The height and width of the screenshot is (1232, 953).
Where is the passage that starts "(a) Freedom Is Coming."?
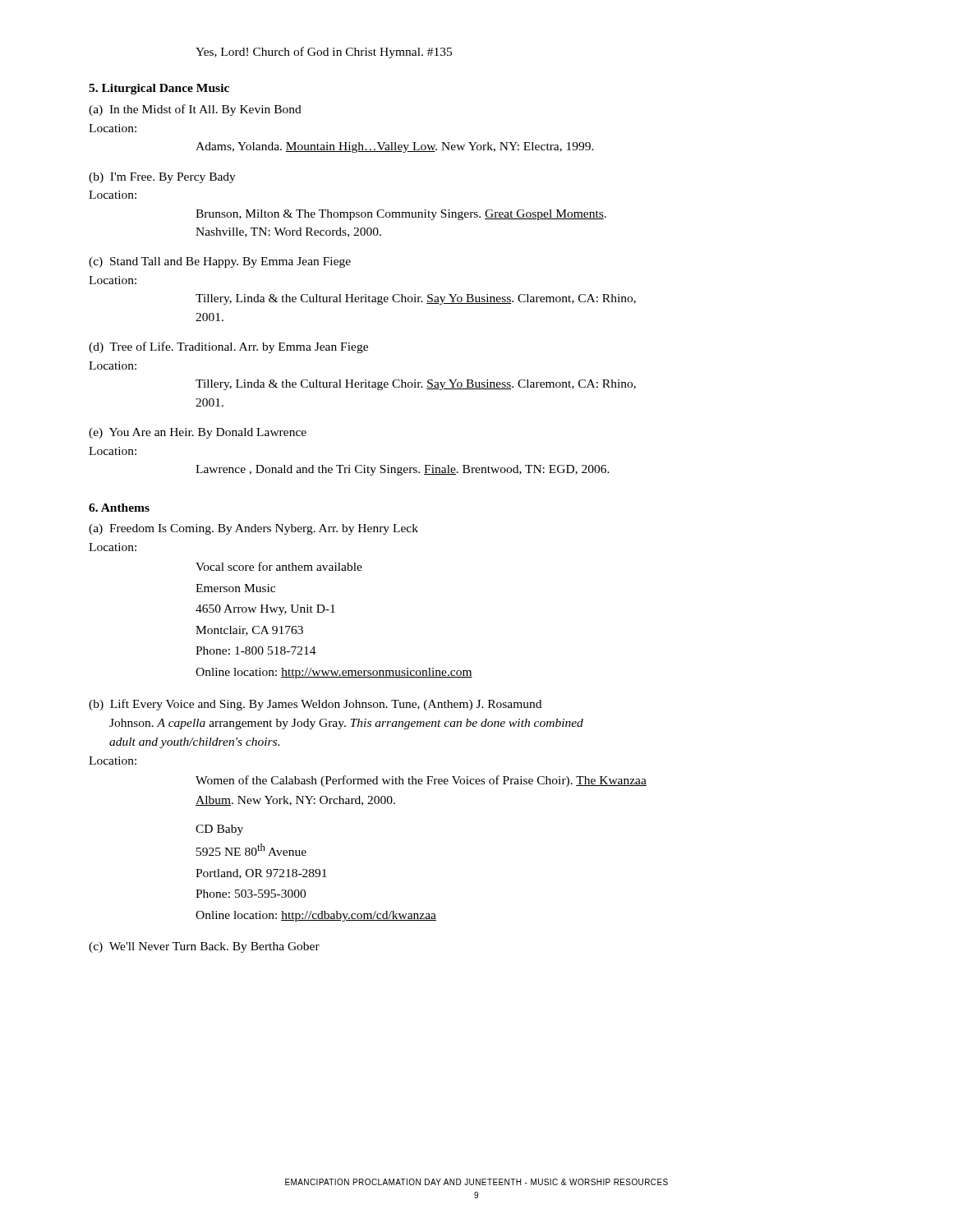(x=253, y=529)
